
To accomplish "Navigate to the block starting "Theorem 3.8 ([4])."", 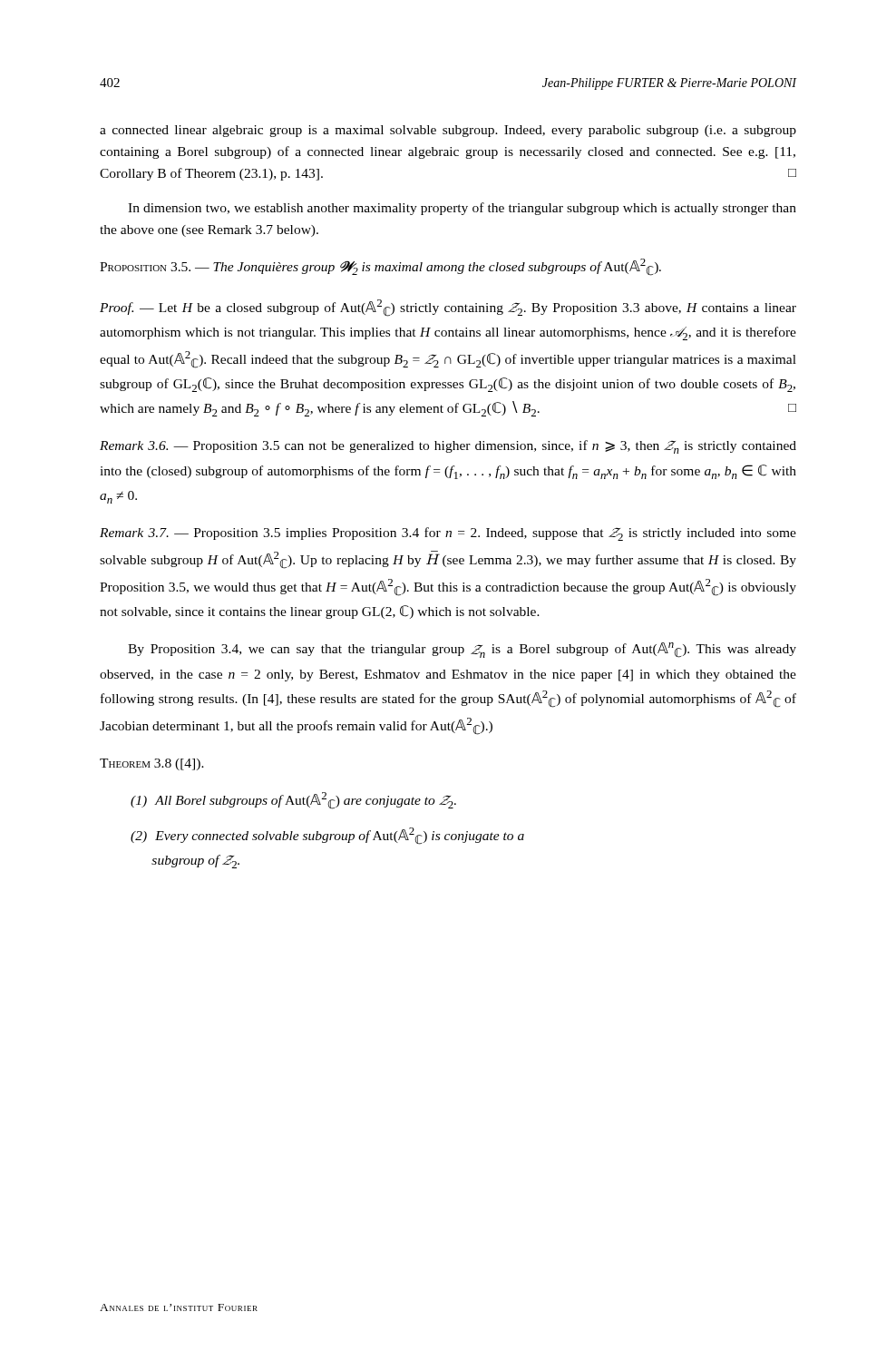I will (x=152, y=764).
